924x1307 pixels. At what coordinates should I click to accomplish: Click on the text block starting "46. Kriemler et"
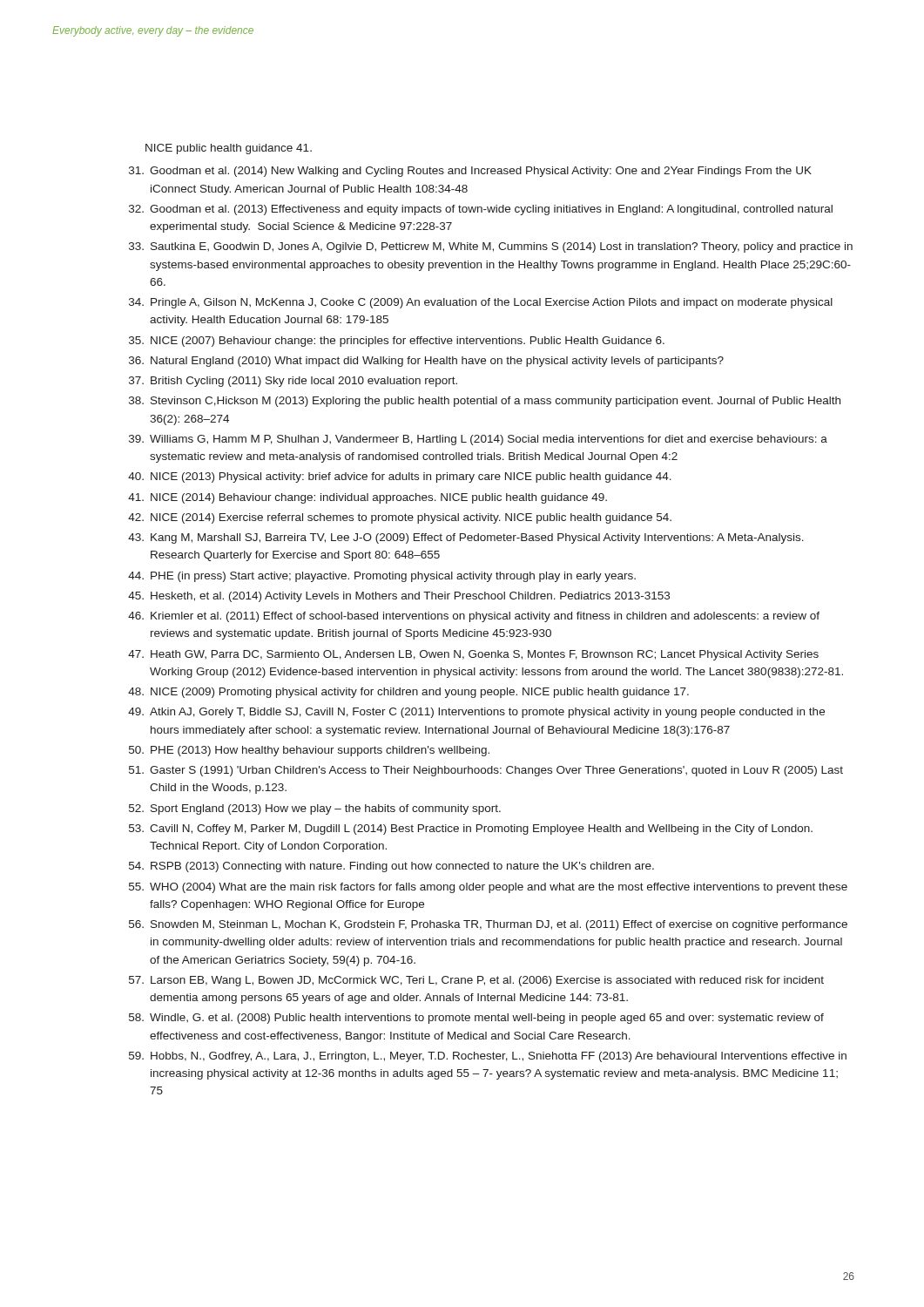(x=484, y=625)
